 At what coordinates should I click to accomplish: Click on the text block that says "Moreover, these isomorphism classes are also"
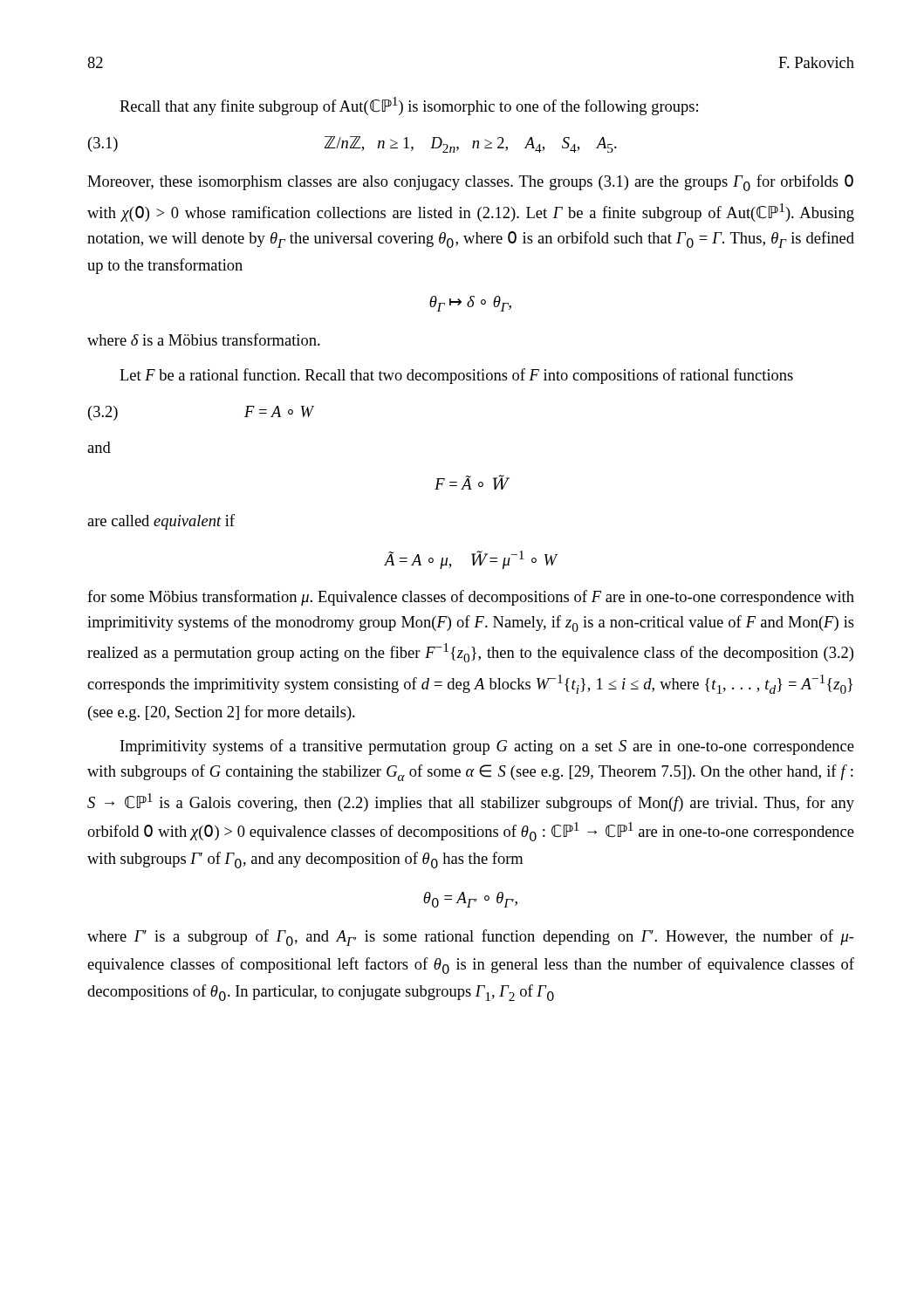pyautogui.click(x=471, y=224)
